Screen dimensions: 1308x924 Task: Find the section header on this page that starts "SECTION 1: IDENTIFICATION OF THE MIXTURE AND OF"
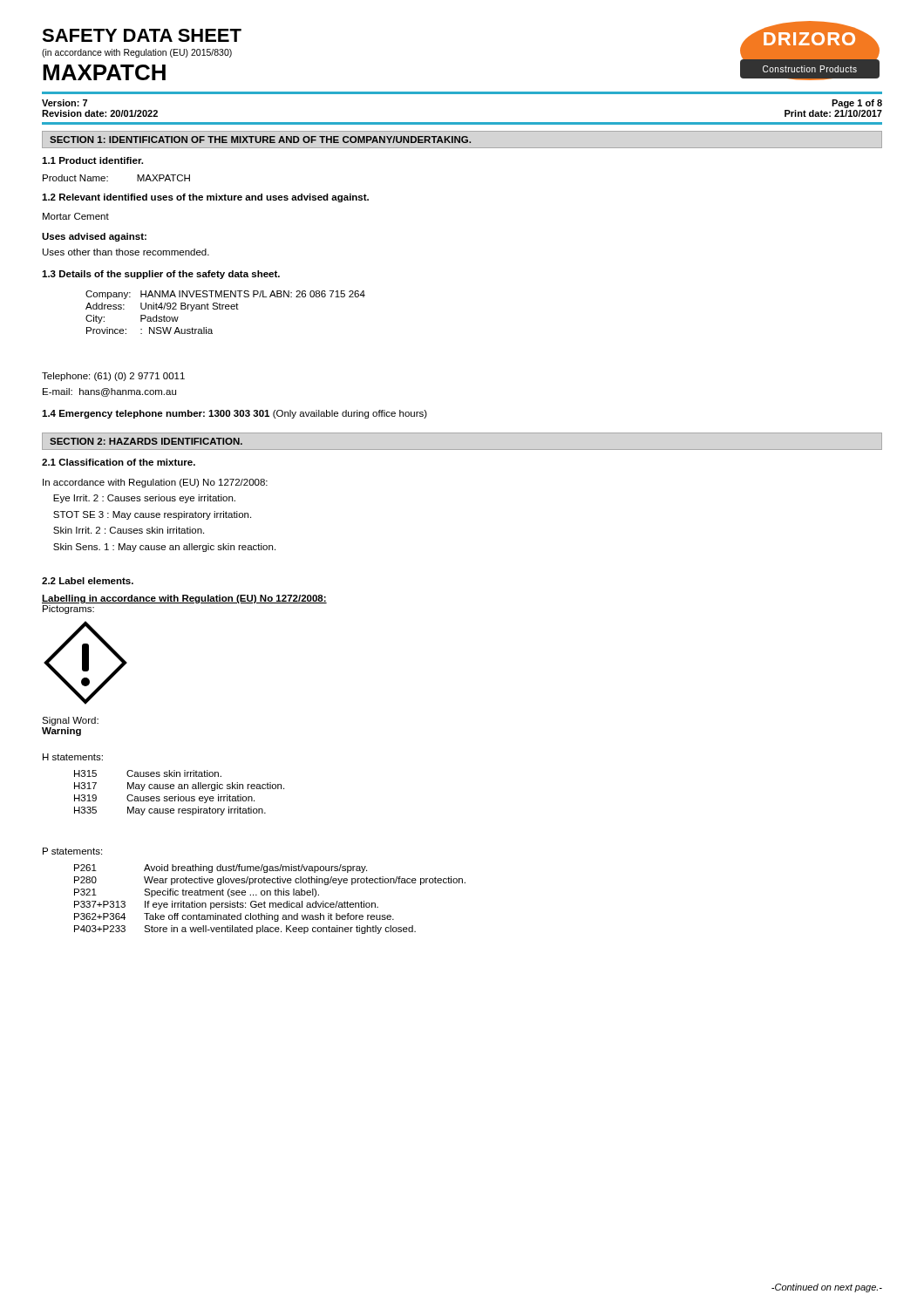pyautogui.click(x=261, y=140)
